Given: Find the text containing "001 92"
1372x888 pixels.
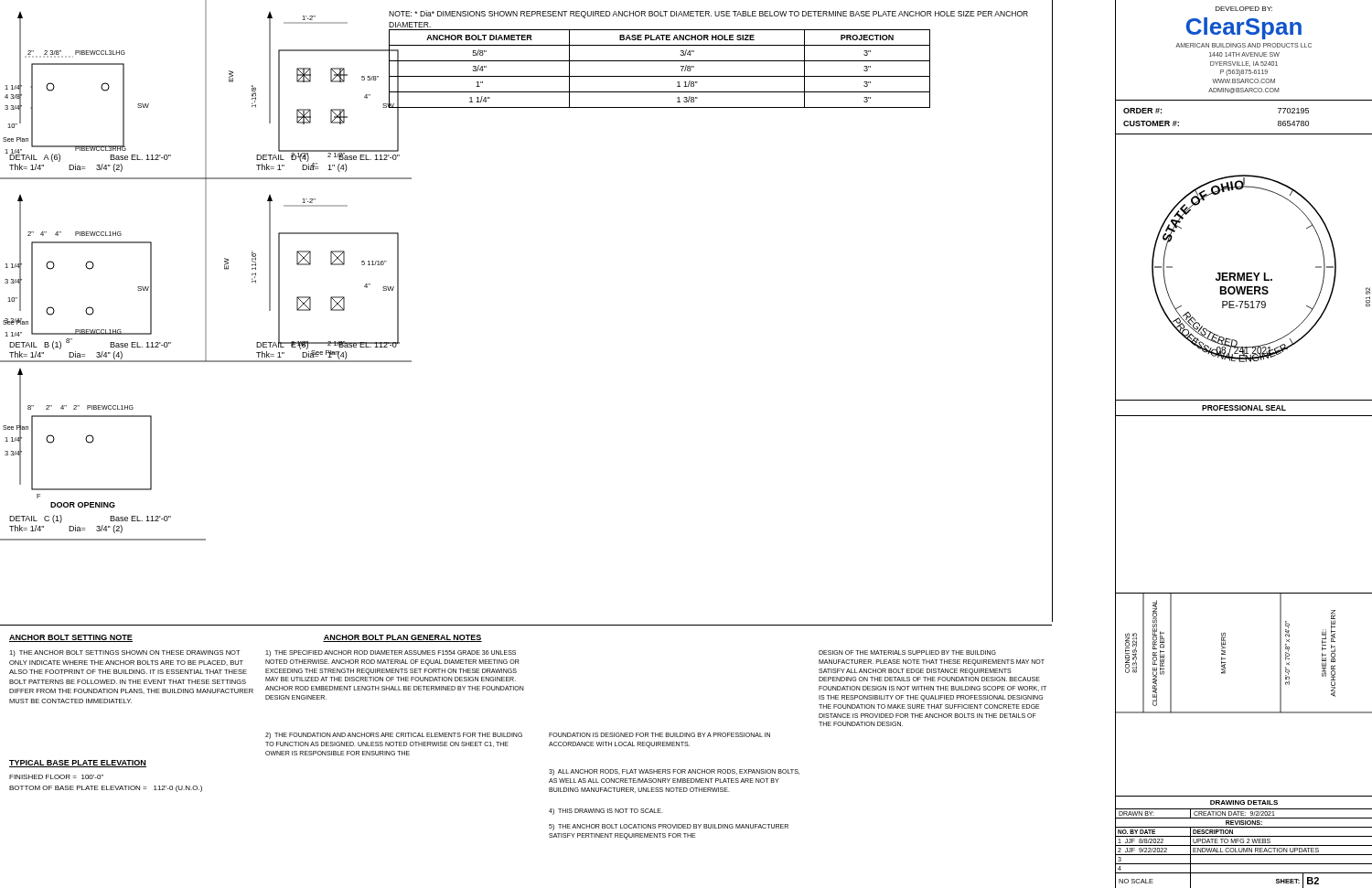Looking at the screenshot, I should tap(1367, 298).
